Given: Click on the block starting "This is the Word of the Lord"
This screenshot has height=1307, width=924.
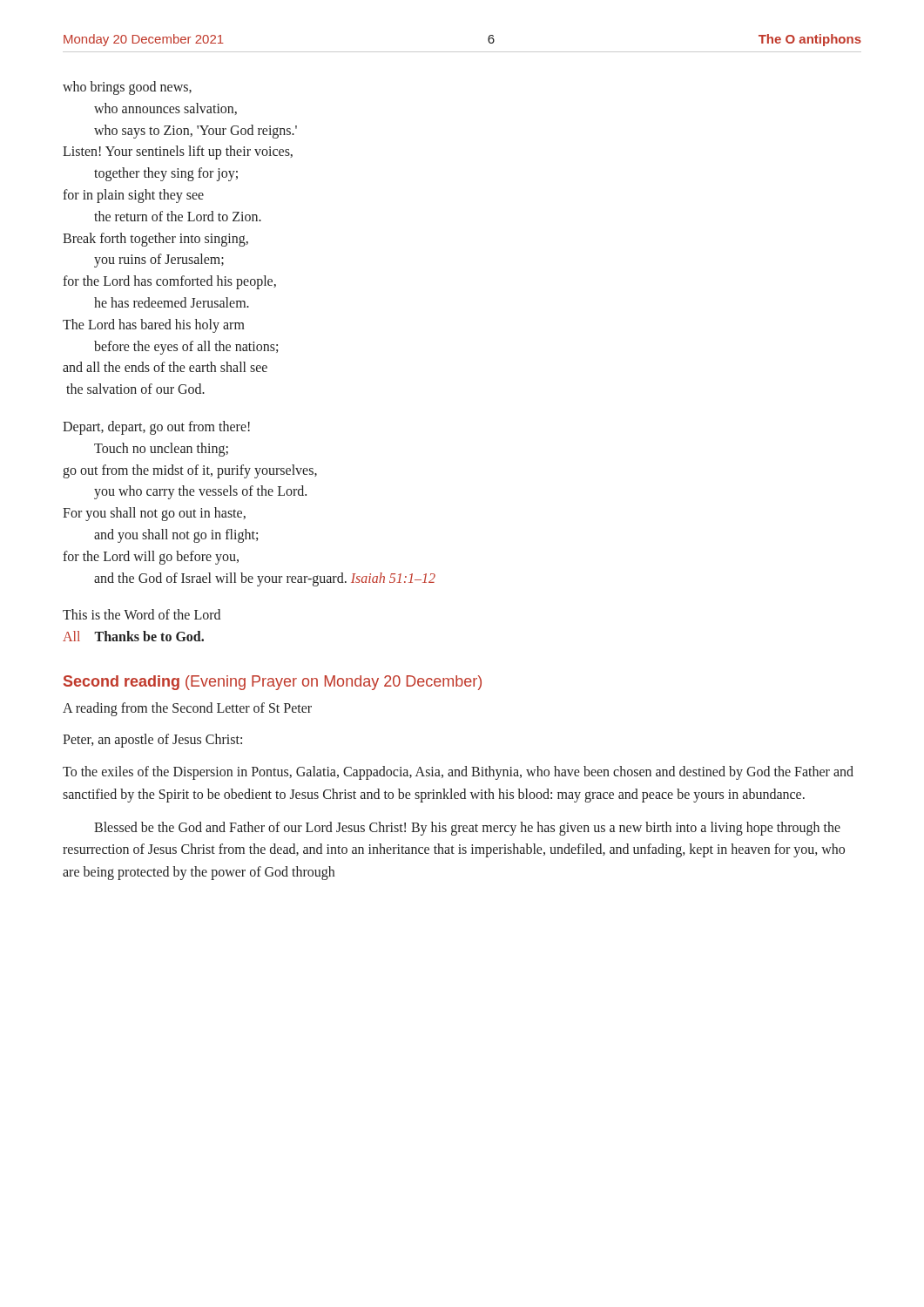Looking at the screenshot, I should point(142,626).
